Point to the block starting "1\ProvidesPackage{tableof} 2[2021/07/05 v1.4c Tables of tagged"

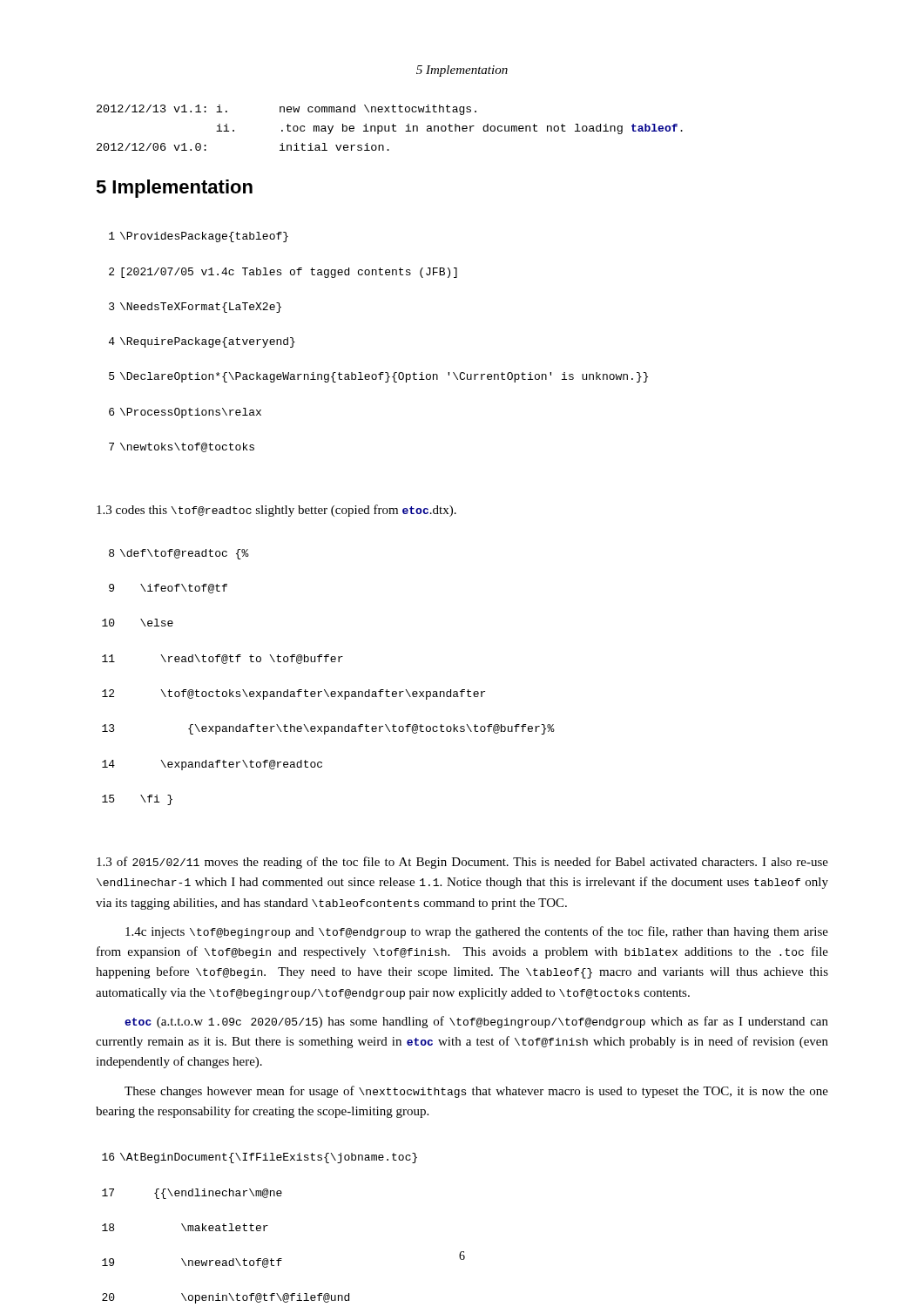[x=199, y=237]
